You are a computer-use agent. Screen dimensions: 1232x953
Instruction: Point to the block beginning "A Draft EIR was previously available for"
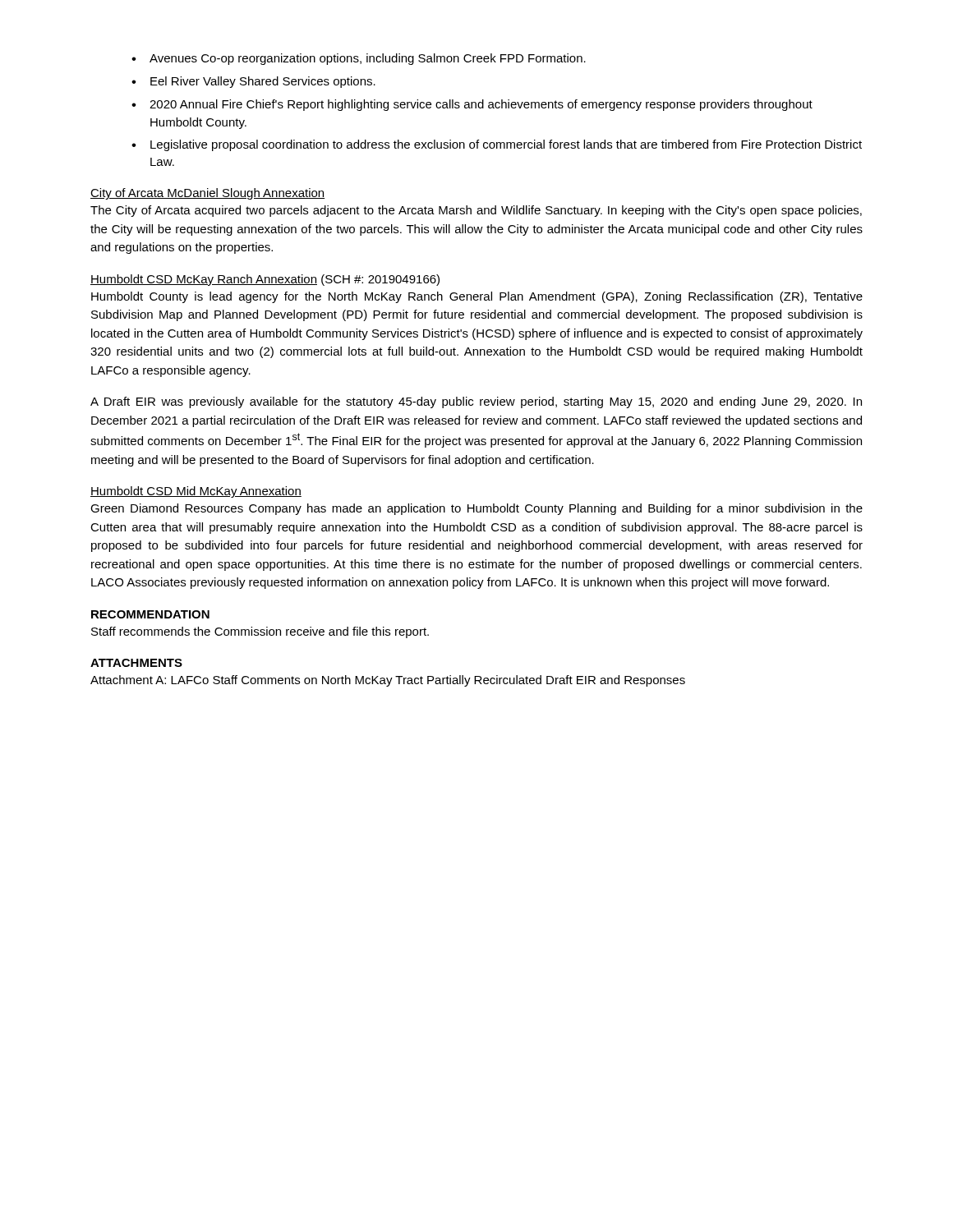click(x=476, y=431)
